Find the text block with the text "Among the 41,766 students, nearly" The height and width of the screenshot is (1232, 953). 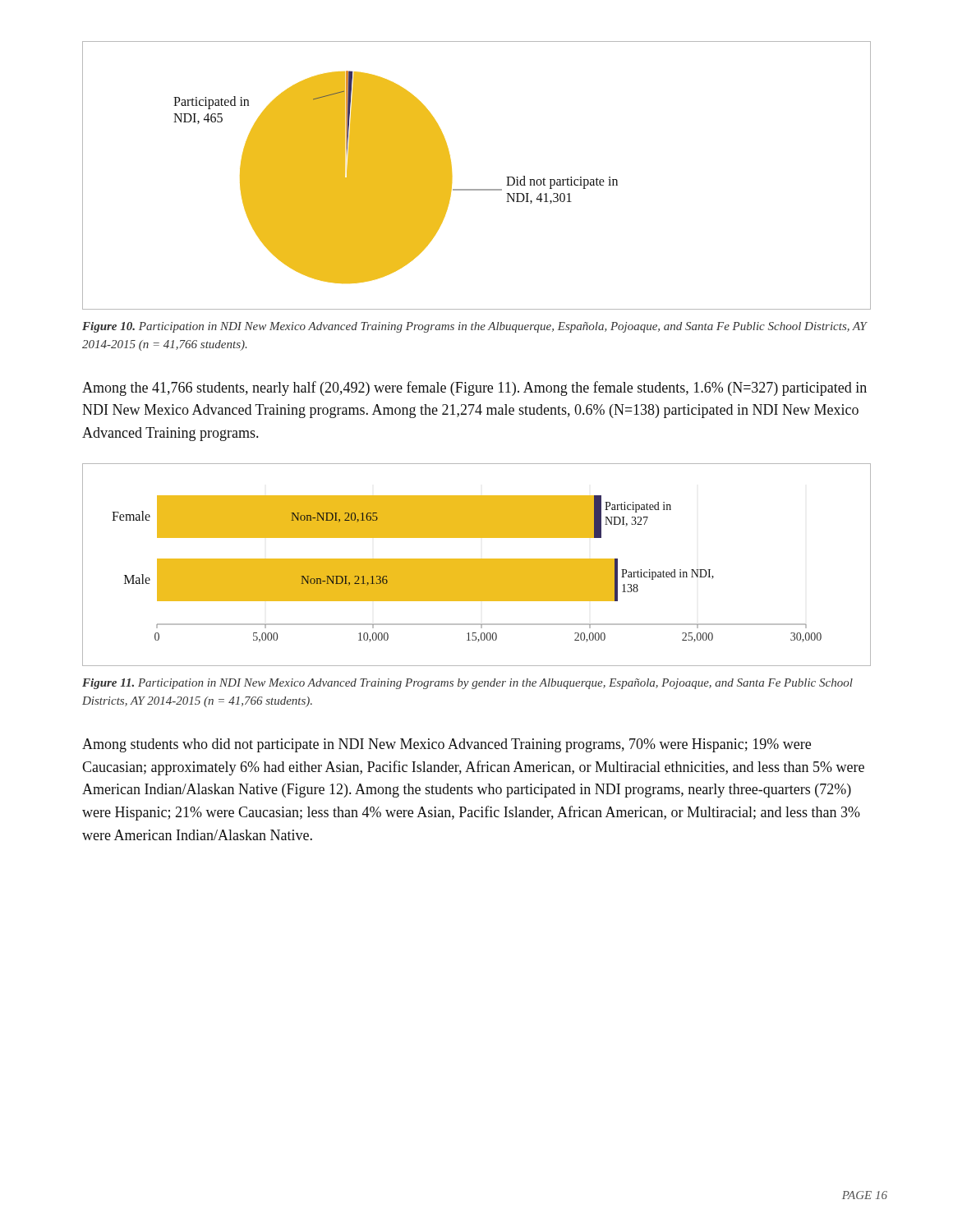475,410
